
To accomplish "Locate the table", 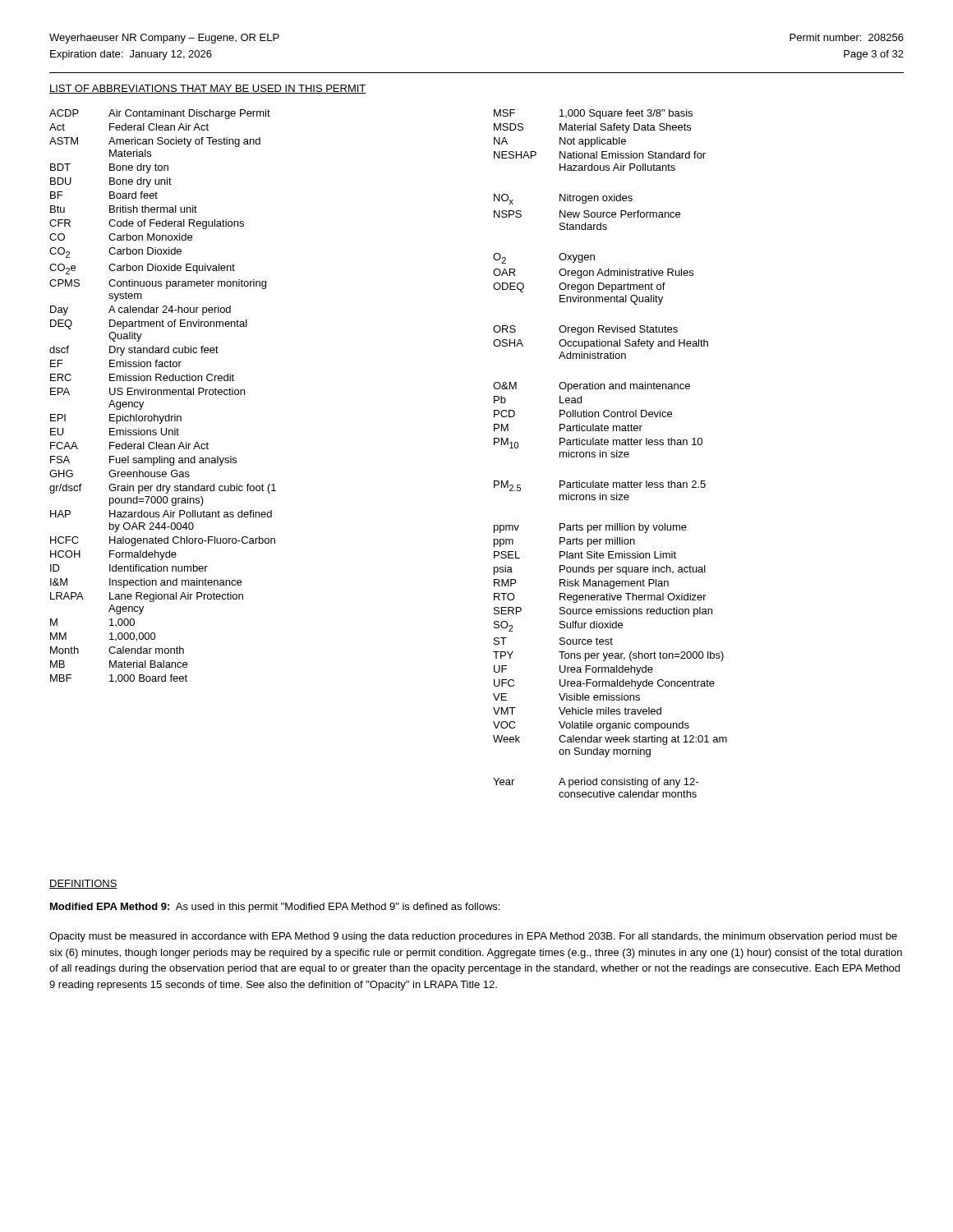I will click(x=476, y=454).
